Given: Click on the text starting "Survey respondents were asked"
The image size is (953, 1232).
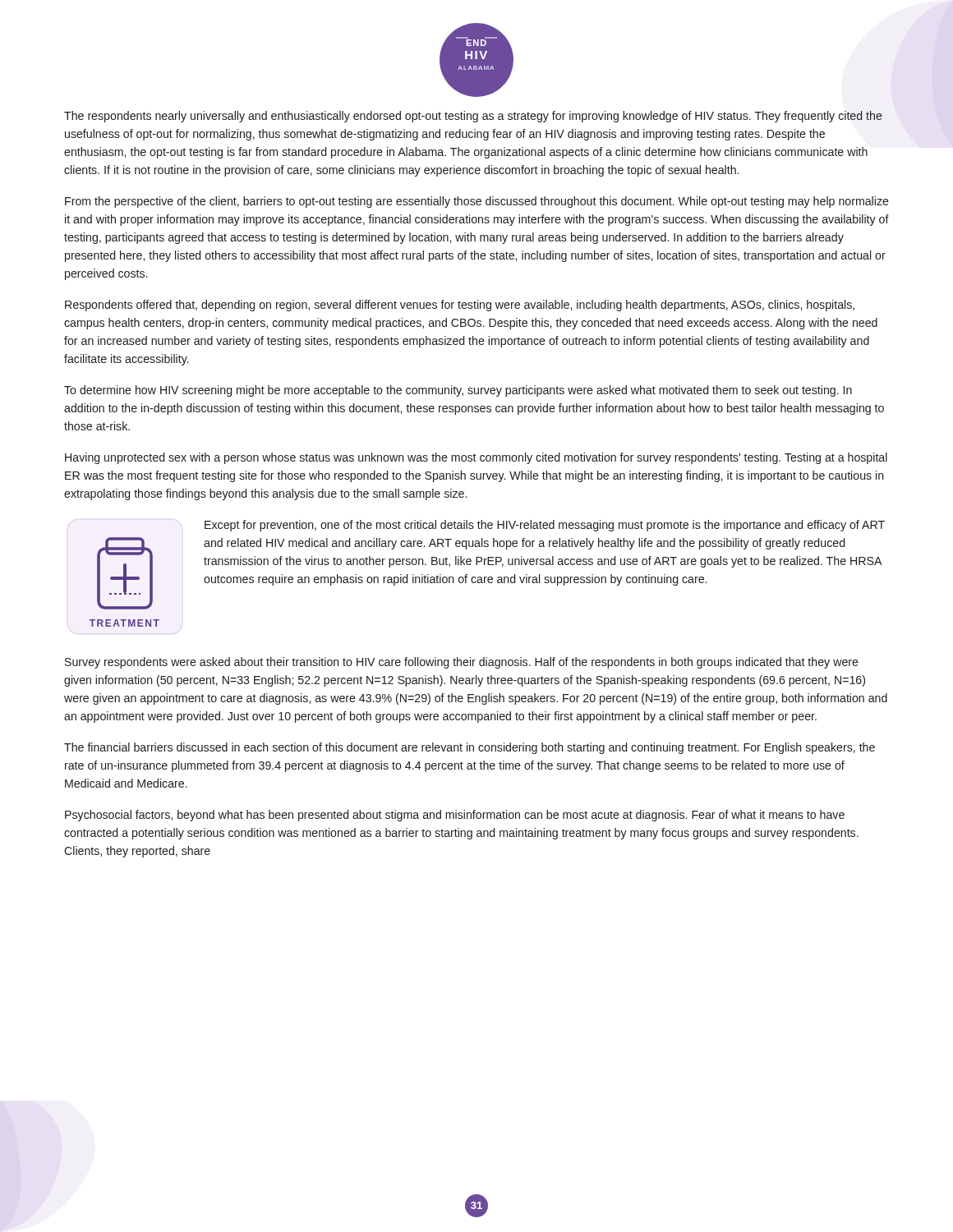Looking at the screenshot, I should (476, 689).
